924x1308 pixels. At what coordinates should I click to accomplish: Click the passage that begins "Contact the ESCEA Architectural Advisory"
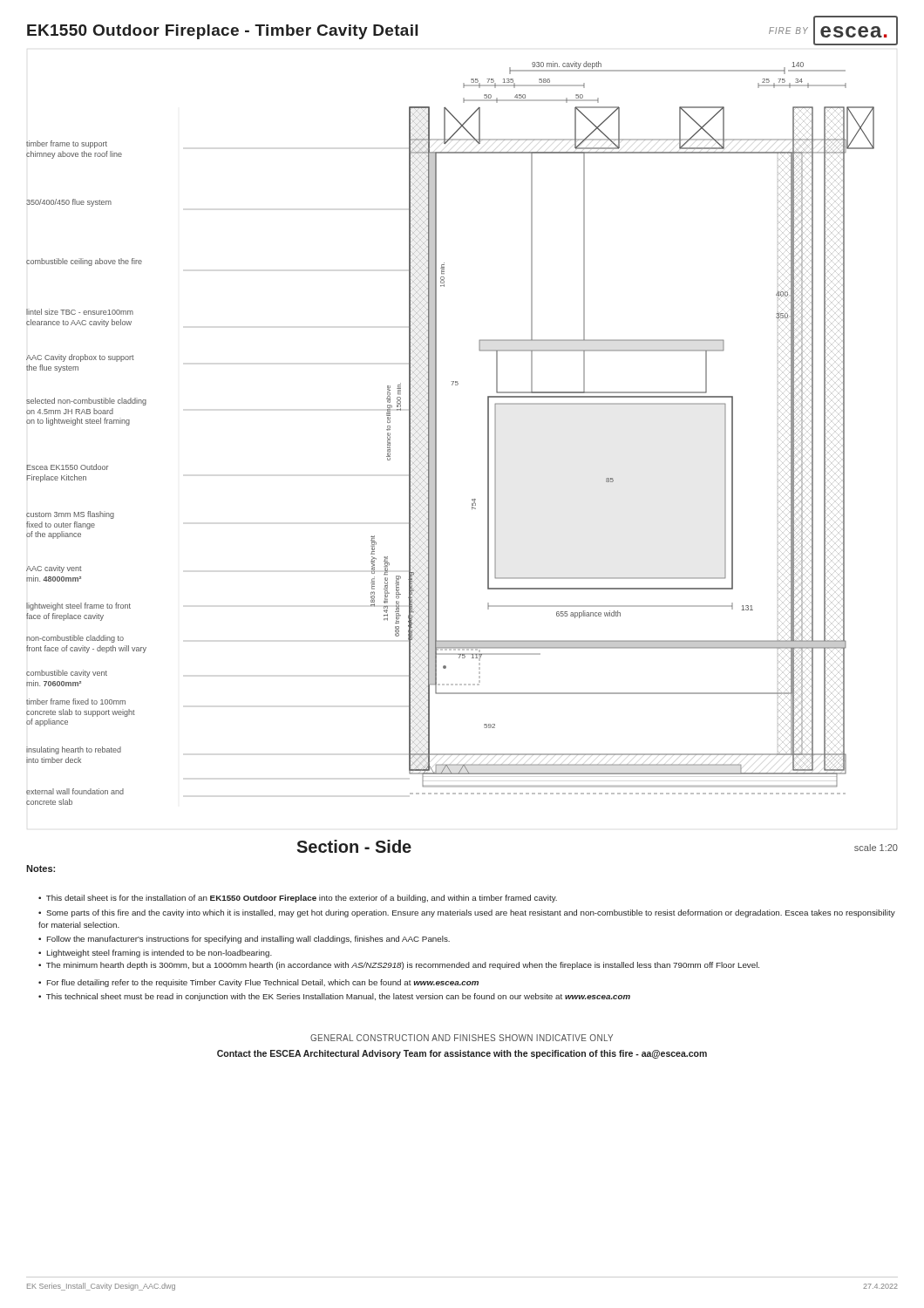[462, 1053]
